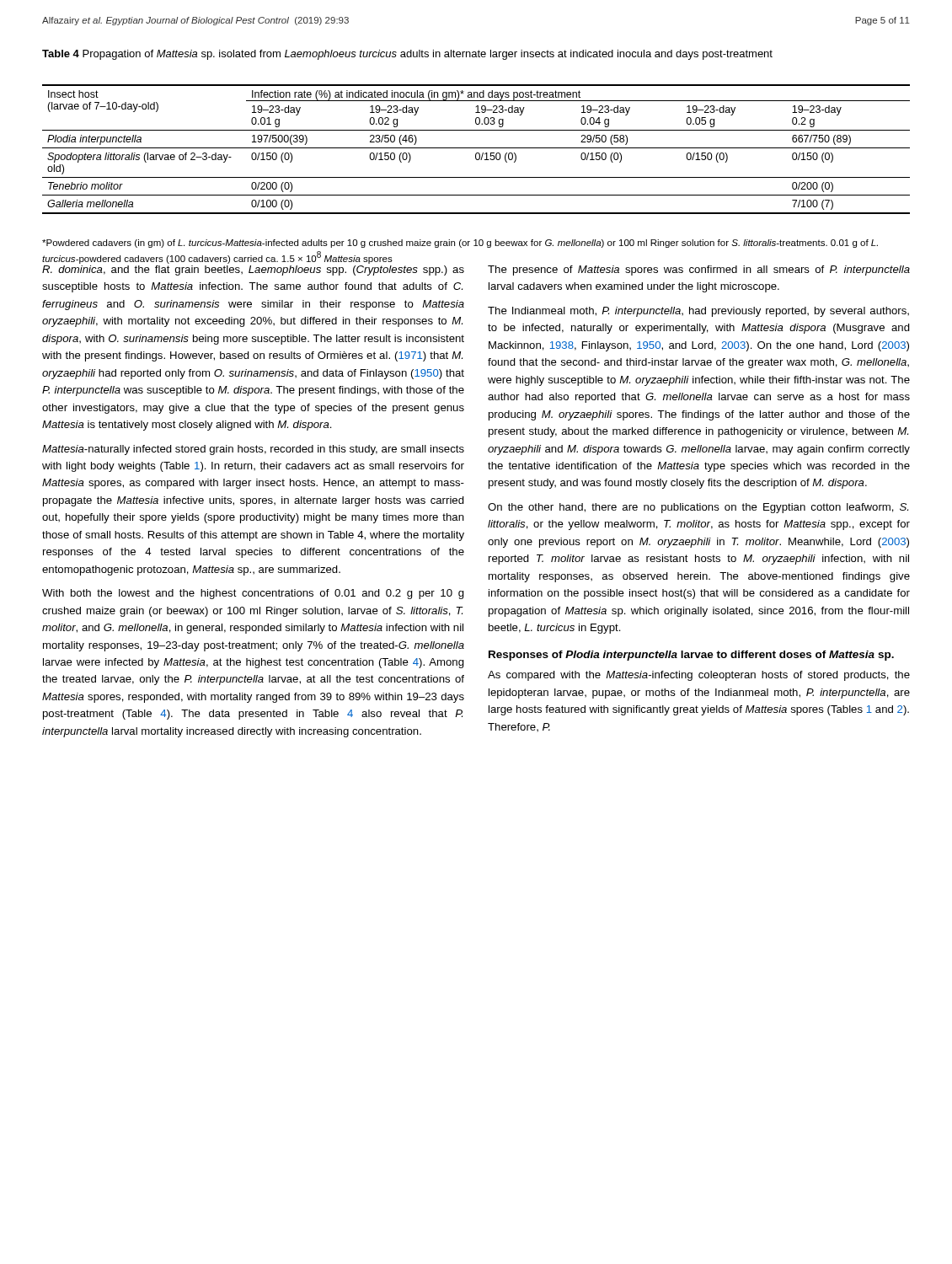
Task: Find the table that mentions "0/100 (0)"
Action: point(476,149)
